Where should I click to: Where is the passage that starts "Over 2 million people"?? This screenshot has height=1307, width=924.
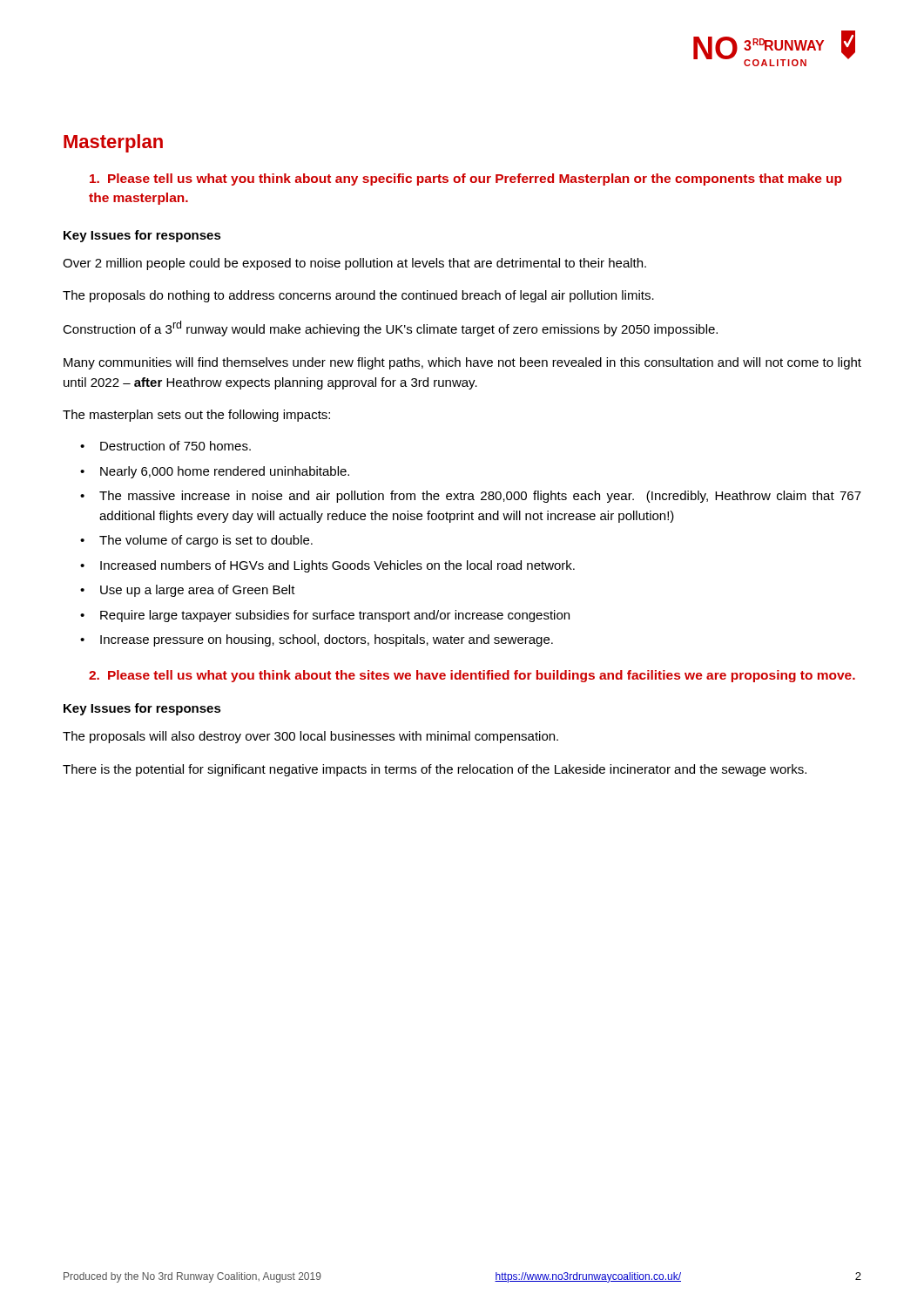pos(355,263)
